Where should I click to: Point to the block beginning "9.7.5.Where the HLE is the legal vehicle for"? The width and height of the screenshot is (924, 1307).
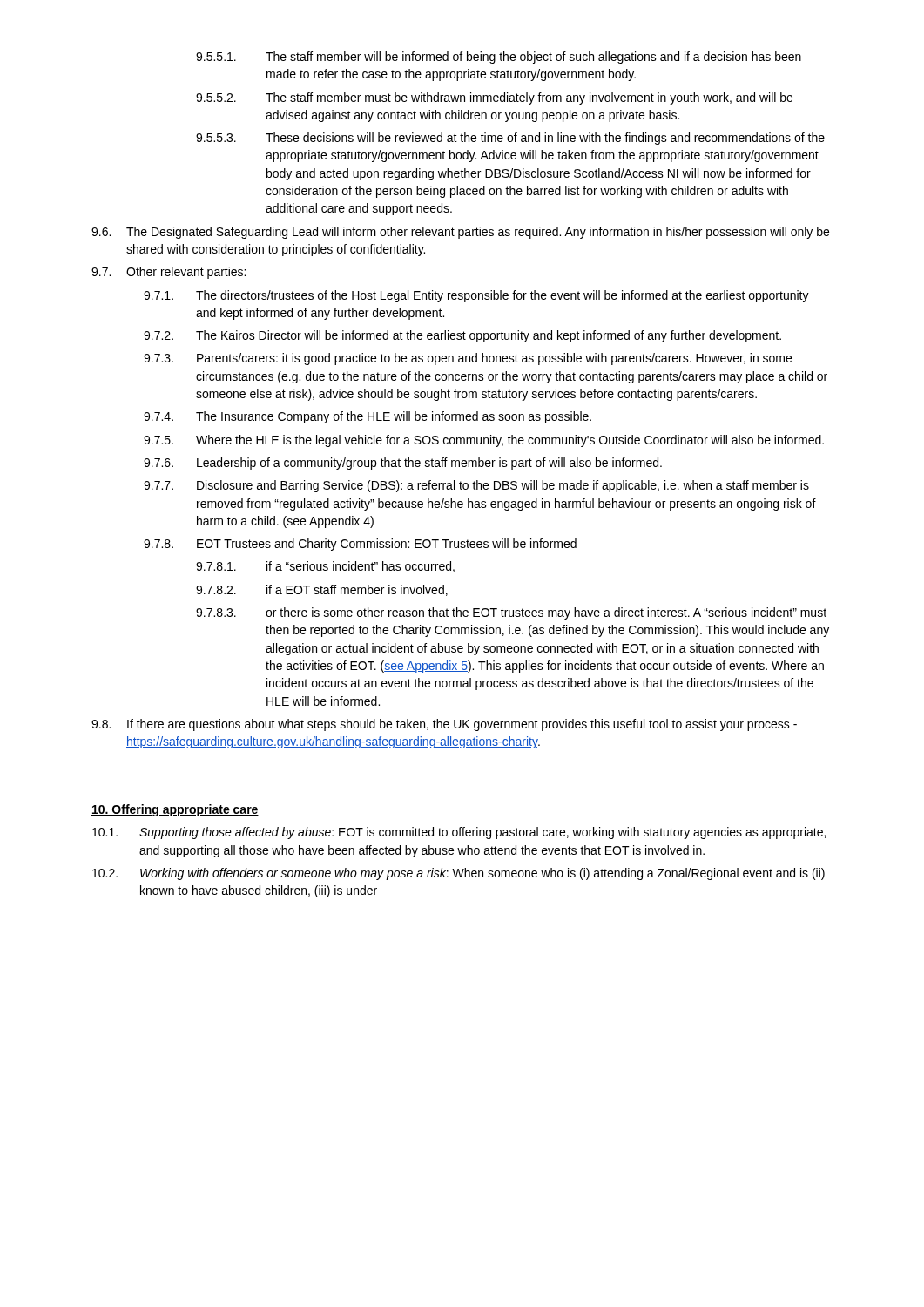point(487,440)
